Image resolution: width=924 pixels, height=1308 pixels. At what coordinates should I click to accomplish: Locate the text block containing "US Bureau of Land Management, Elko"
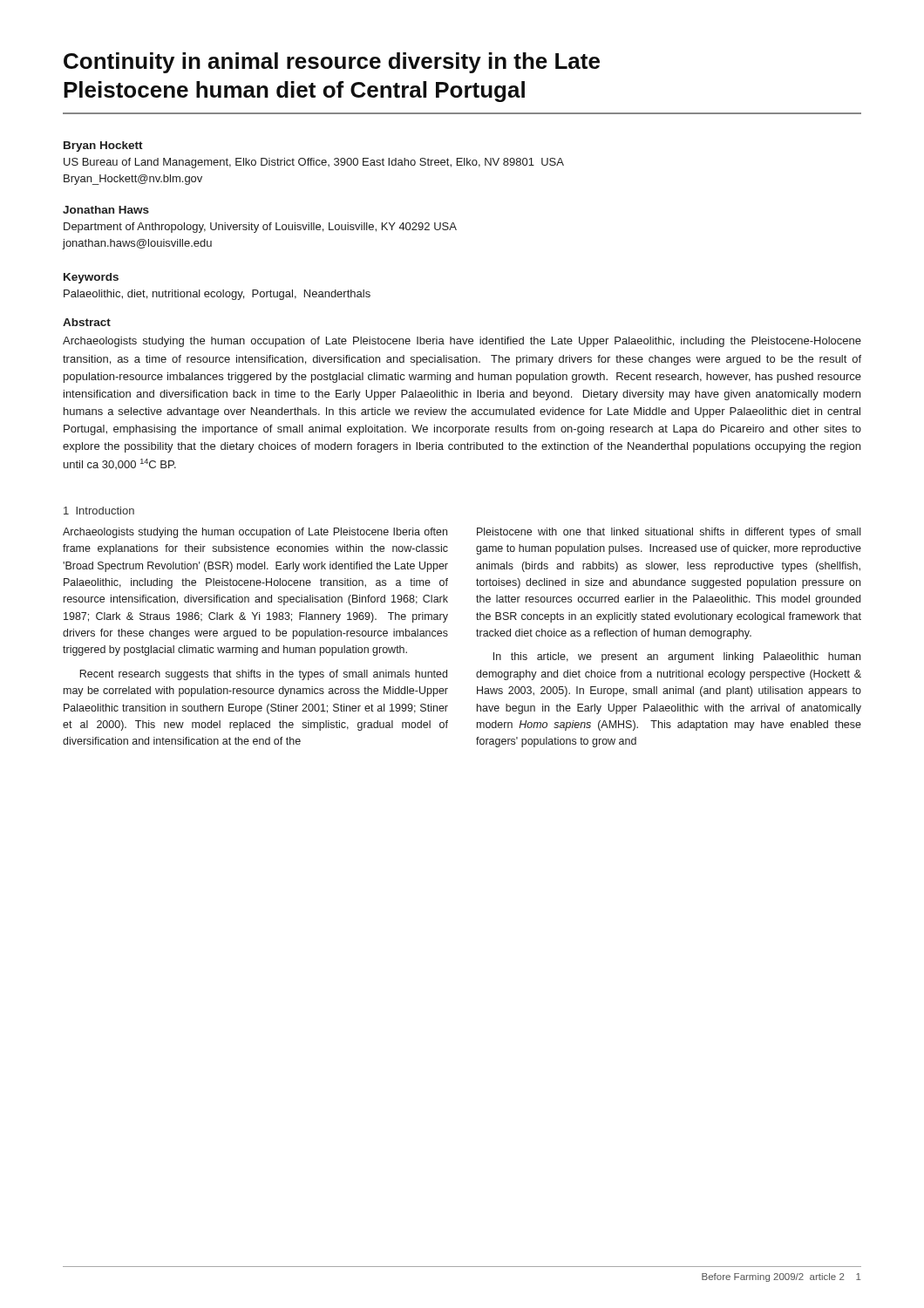(x=313, y=170)
